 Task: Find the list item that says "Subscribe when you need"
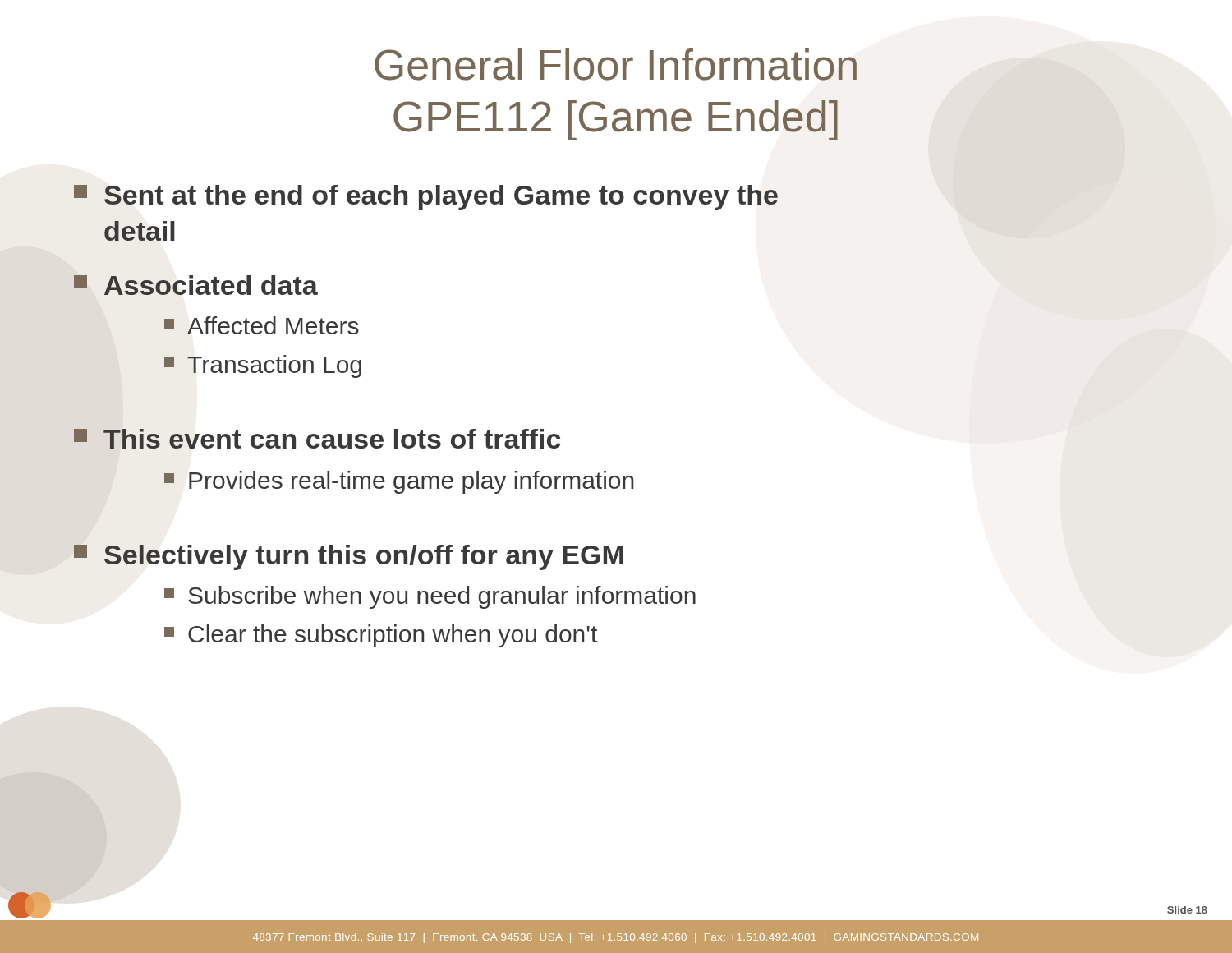click(x=431, y=596)
